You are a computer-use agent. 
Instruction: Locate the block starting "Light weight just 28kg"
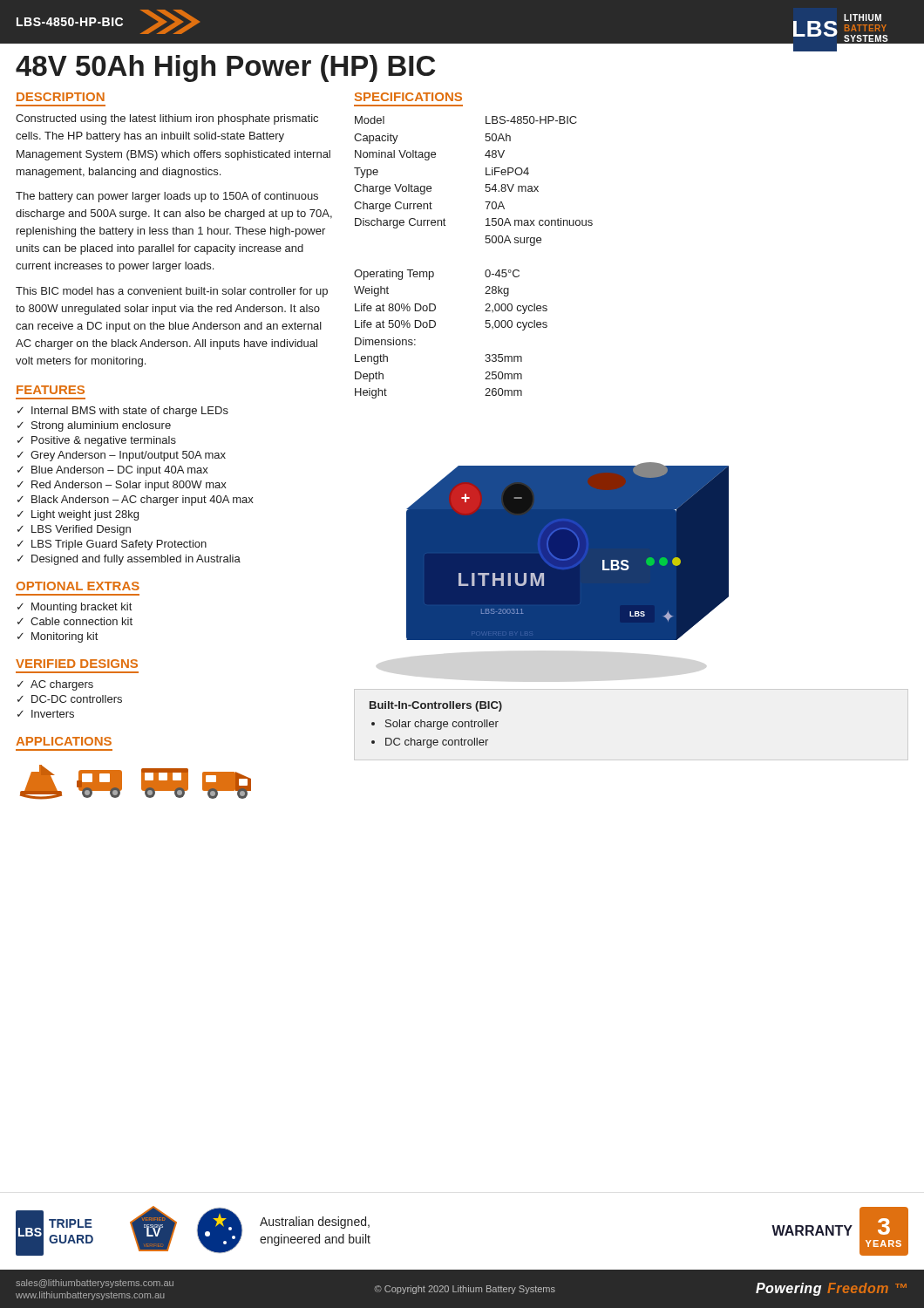point(85,514)
